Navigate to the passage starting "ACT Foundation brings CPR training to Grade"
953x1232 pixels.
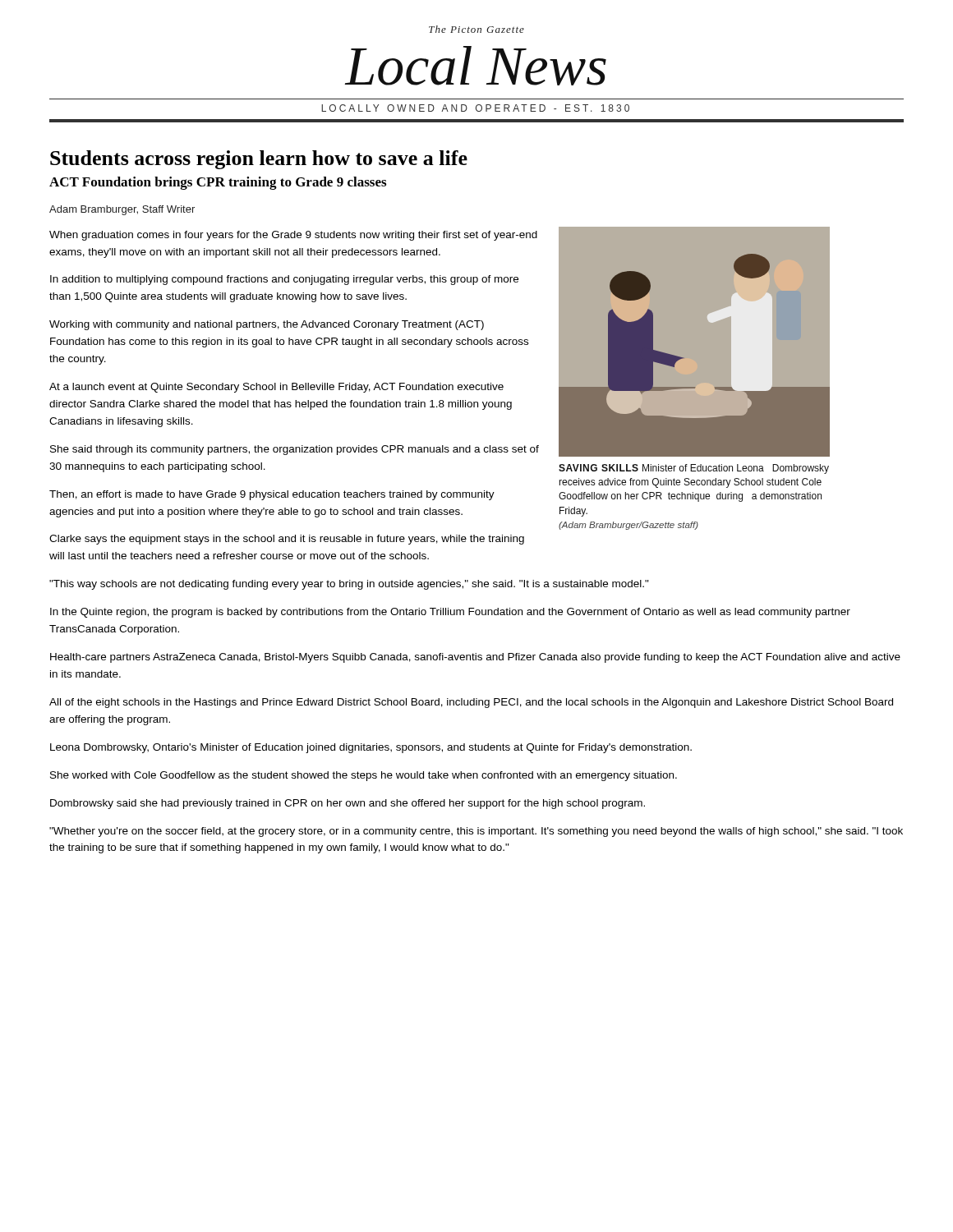[218, 183]
